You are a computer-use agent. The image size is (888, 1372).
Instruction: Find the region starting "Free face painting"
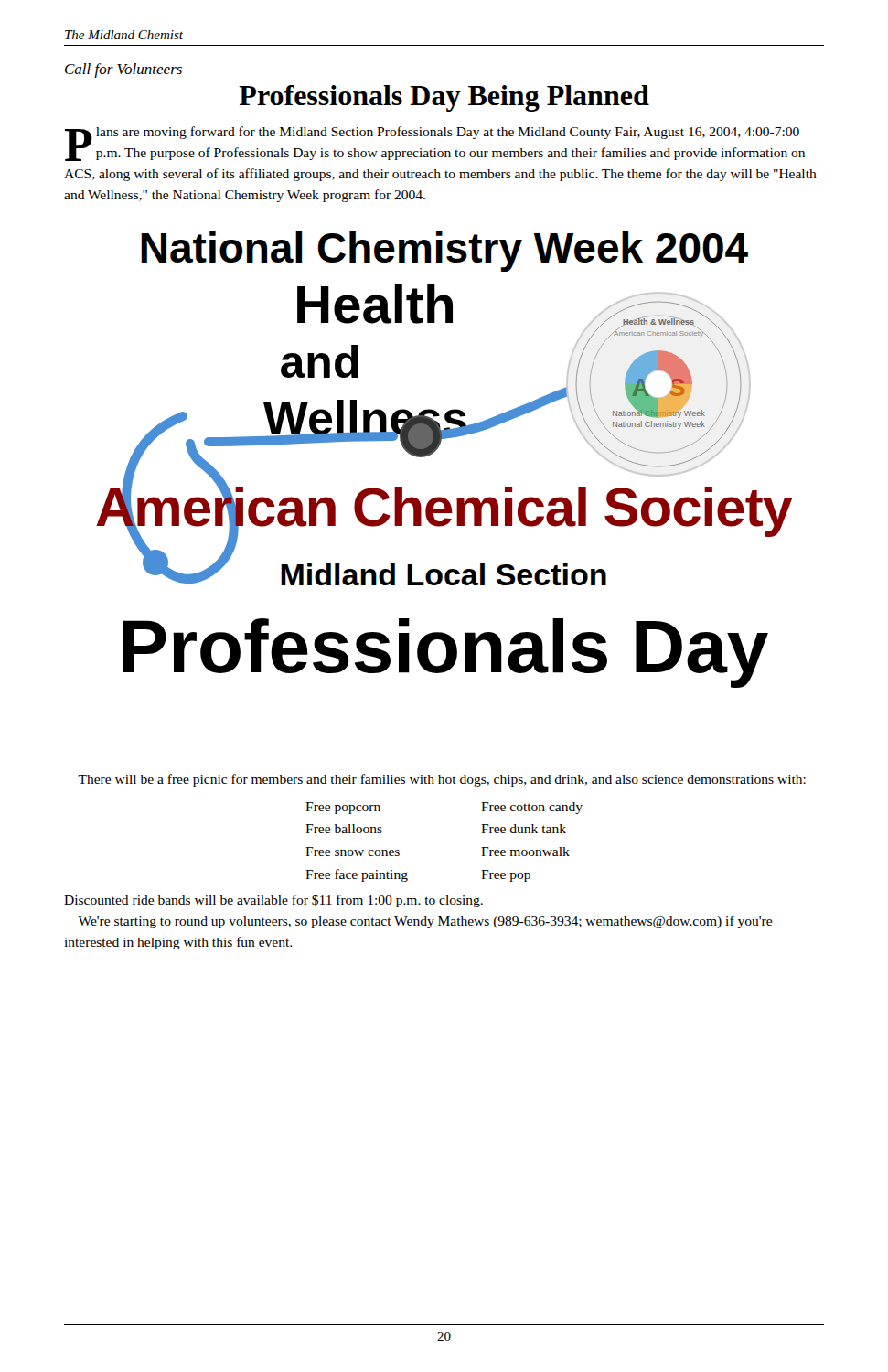357,874
